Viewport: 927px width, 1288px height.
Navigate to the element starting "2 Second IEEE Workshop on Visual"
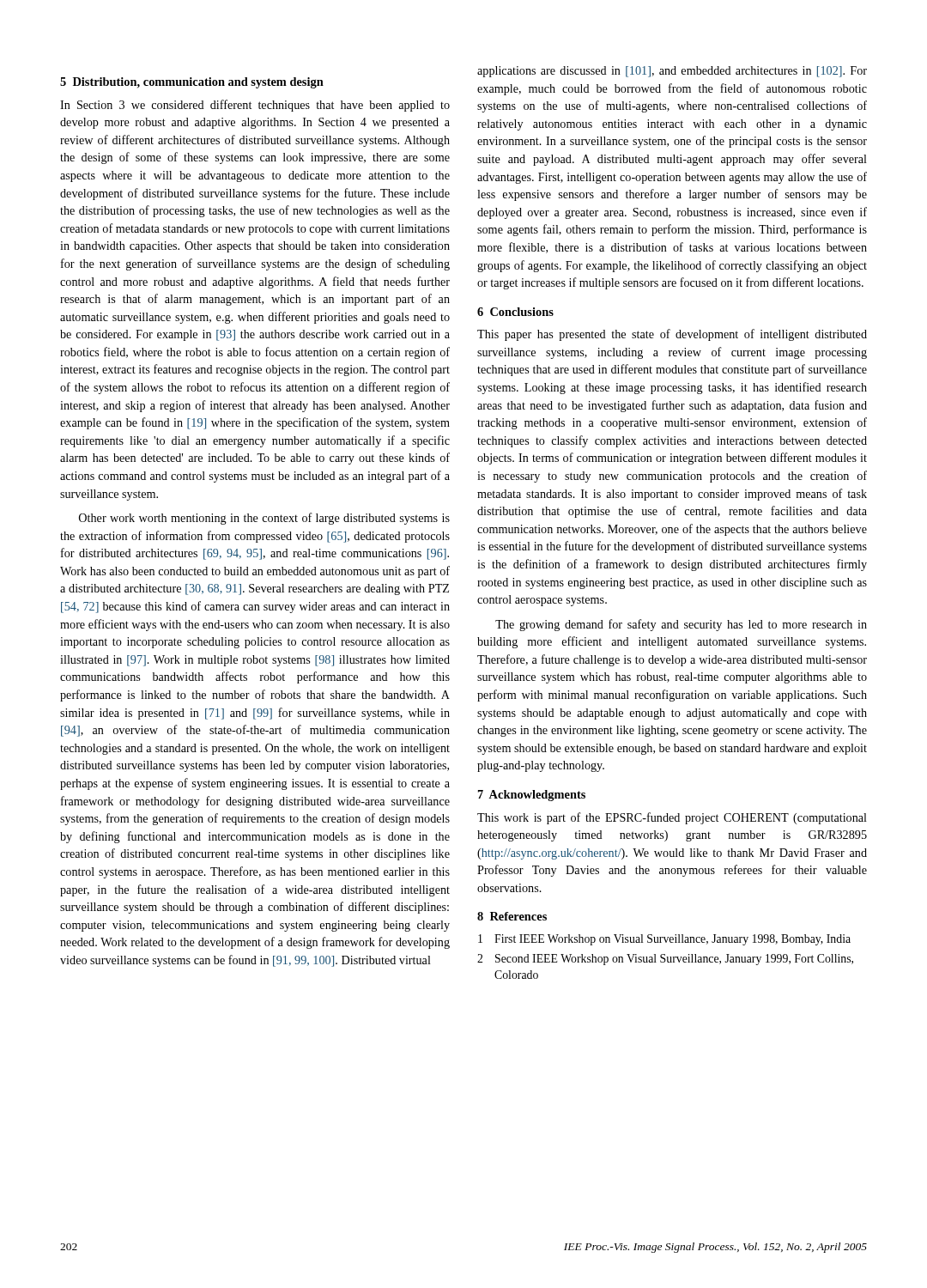pos(672,967)
